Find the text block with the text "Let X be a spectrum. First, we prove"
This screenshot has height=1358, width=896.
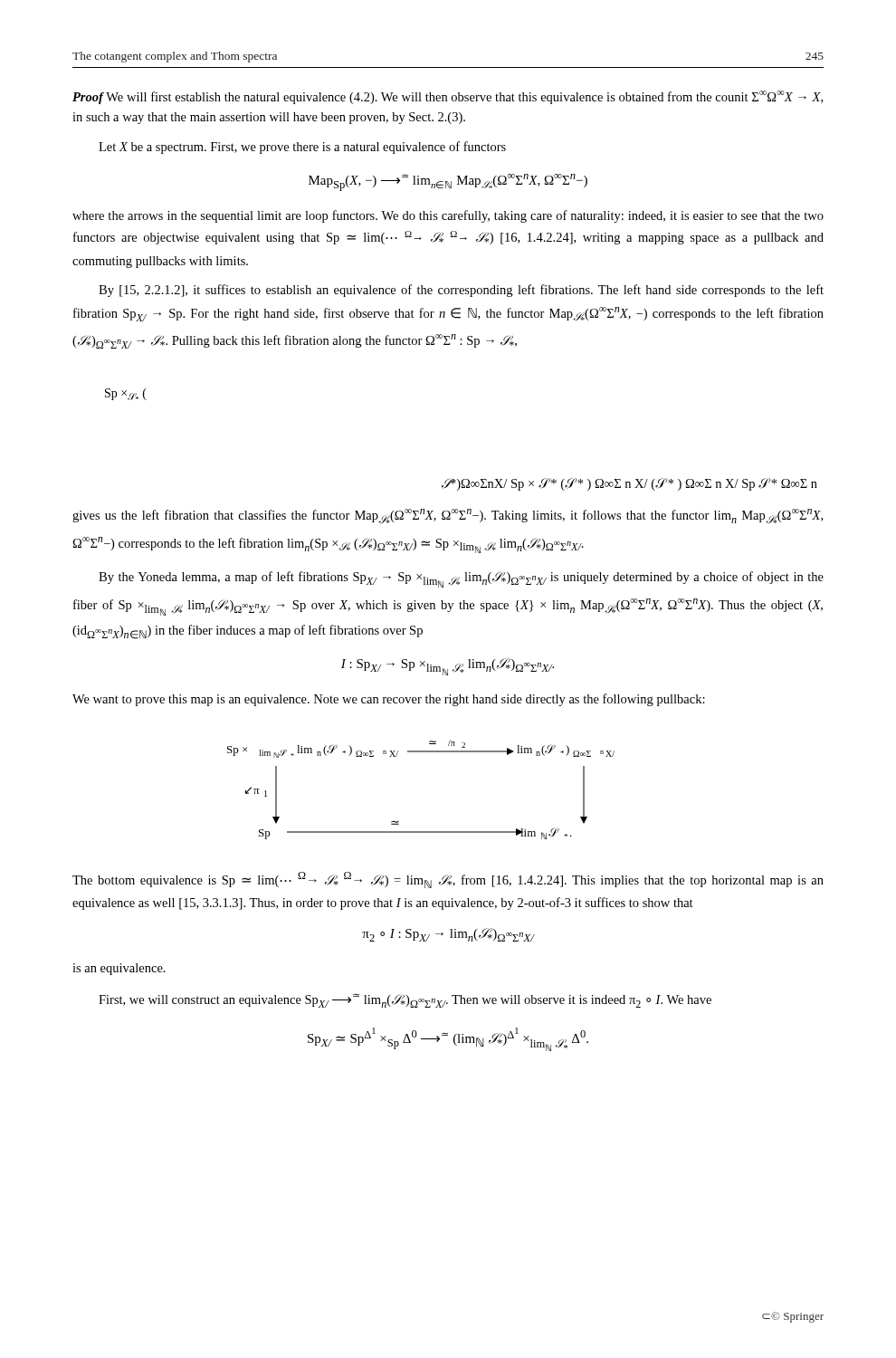coord(302,146)
